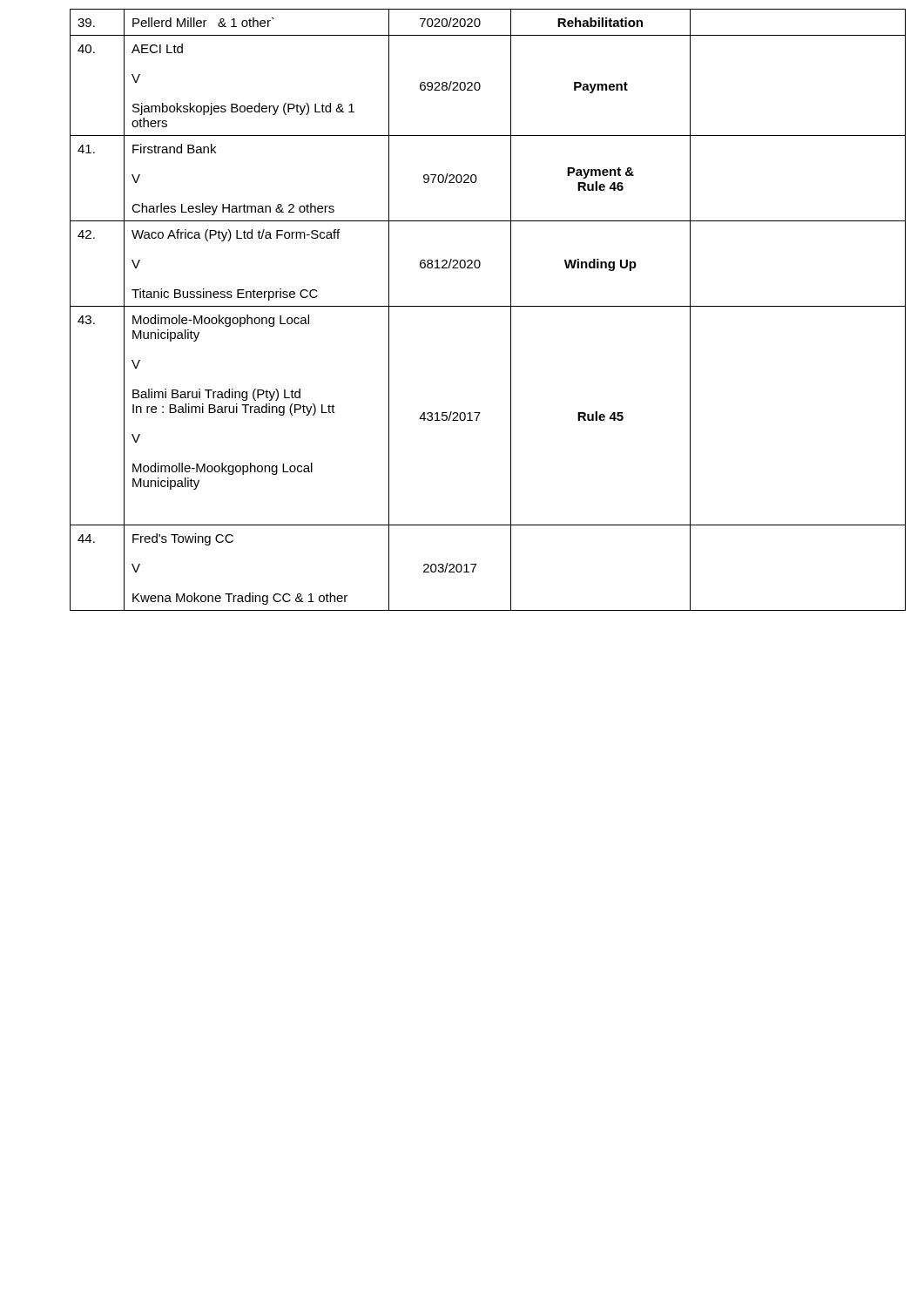Find the table that mentions "Fred's Towing CC V Kwena"

click(x=479, y=310)
